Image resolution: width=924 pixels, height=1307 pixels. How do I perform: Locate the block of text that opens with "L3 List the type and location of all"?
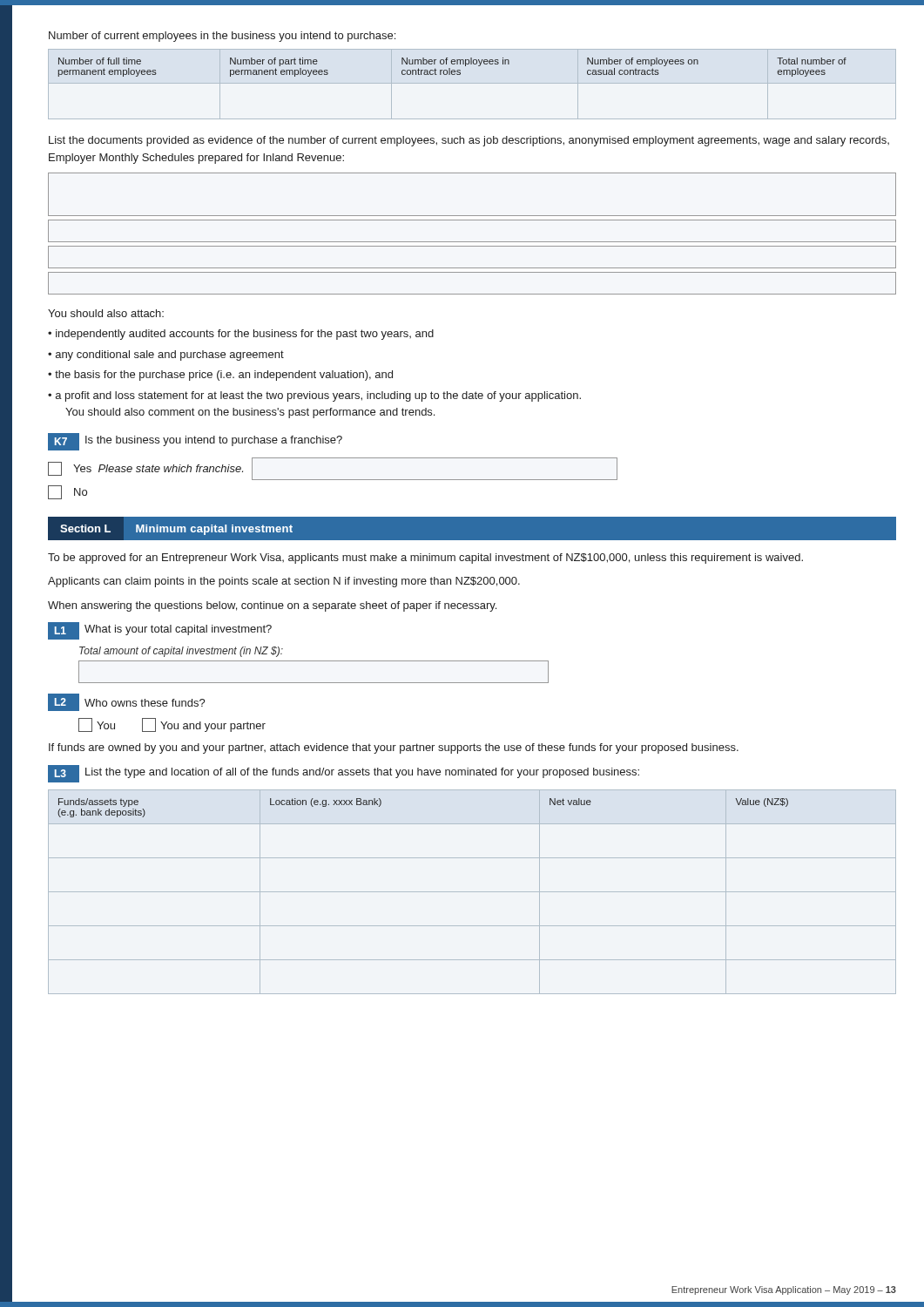point(344,773)
